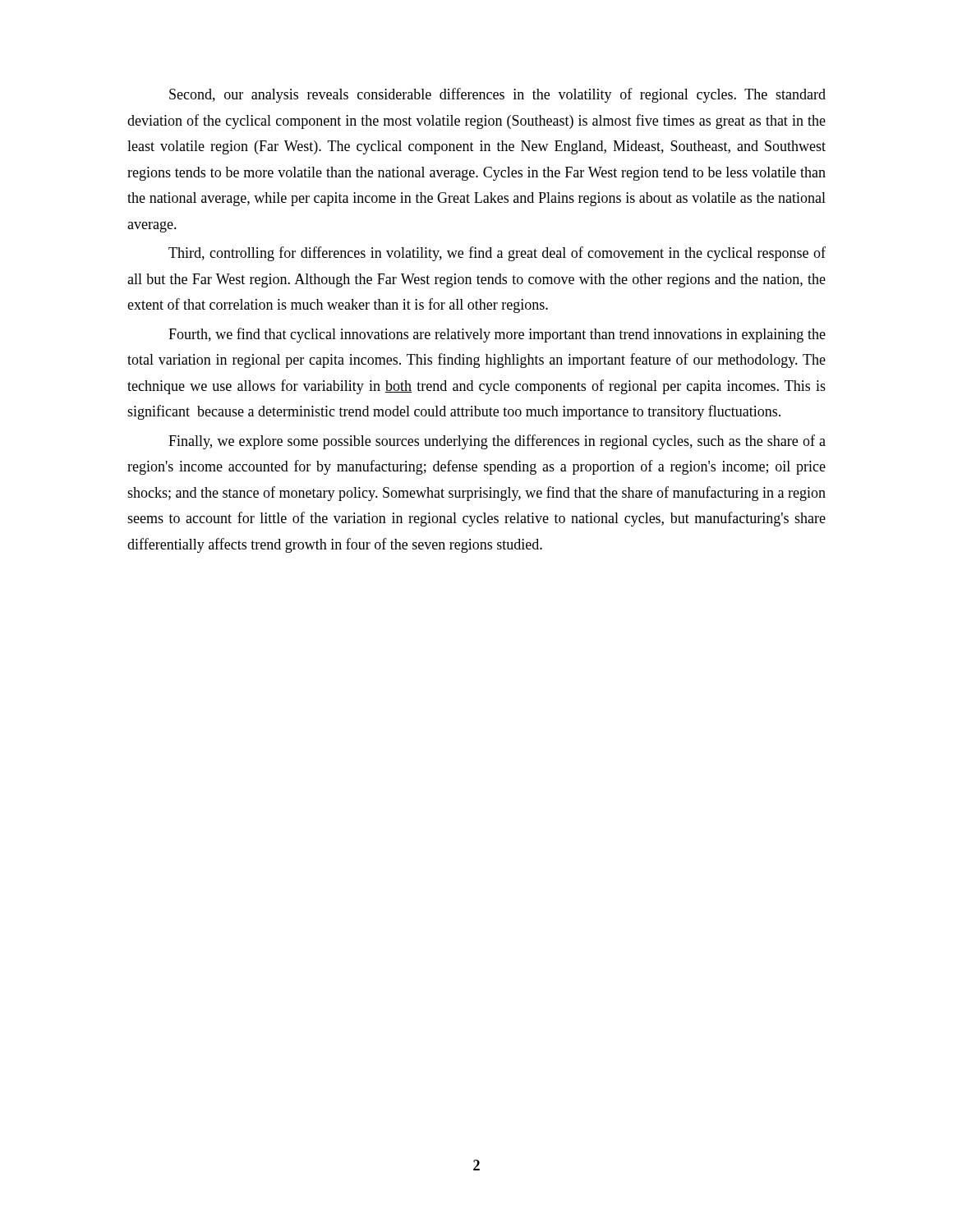Select the text block with the text "Fourth, we find that"
Image resolution: width=953 pixels, height=1232 pixels.
pos(476,373)
